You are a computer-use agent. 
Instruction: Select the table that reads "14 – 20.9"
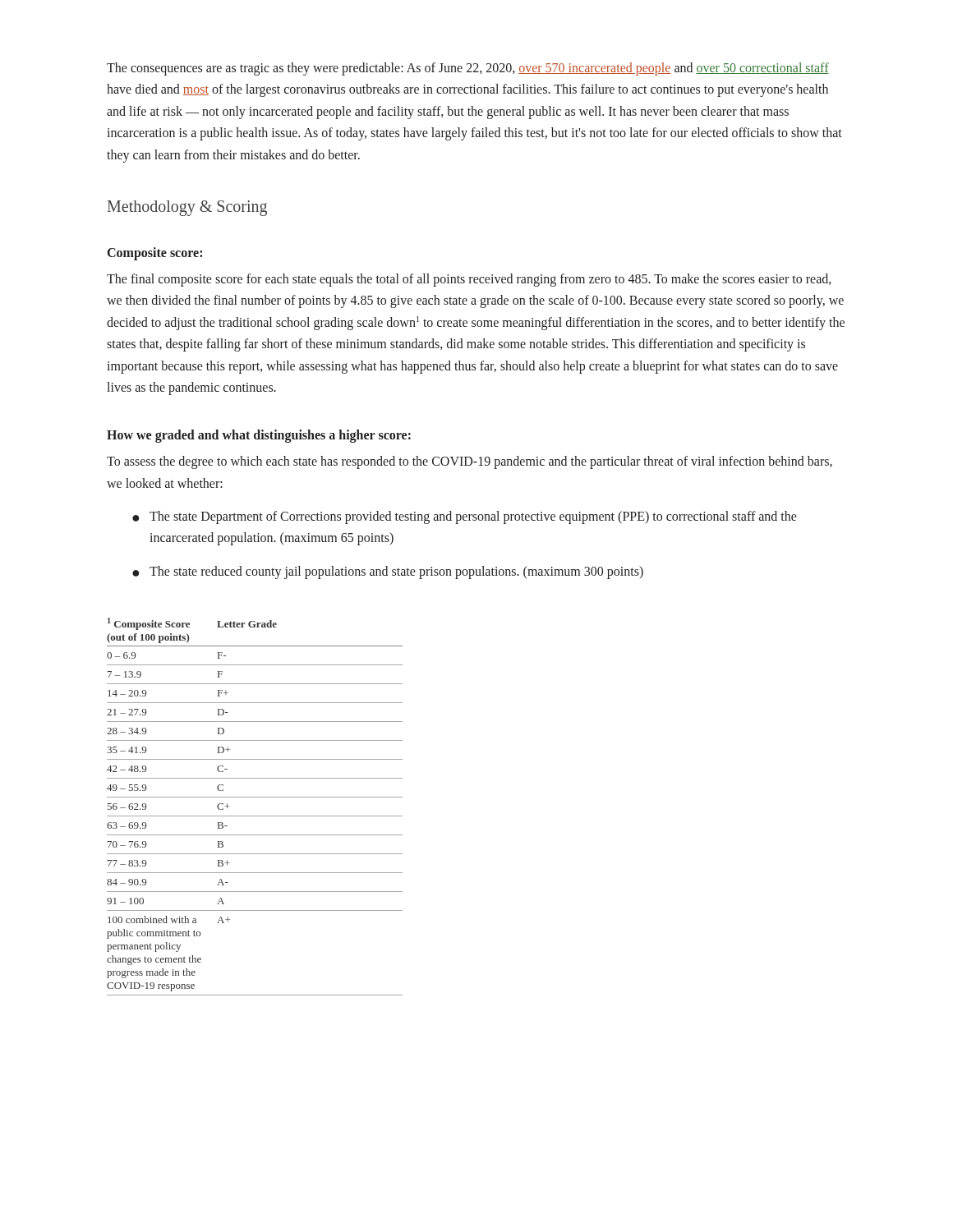476,805
